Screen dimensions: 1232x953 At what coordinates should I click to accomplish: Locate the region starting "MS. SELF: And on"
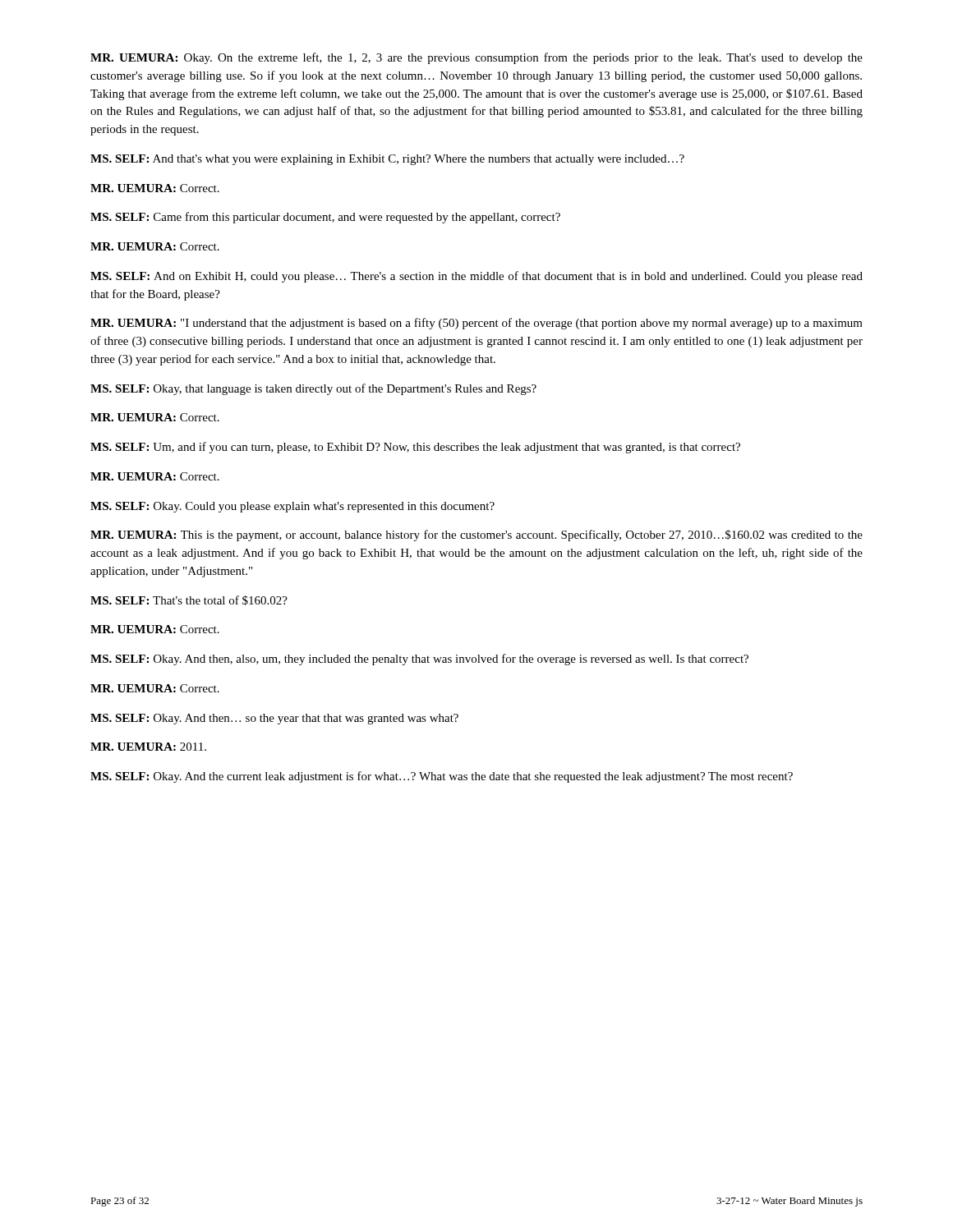point(476,285)
